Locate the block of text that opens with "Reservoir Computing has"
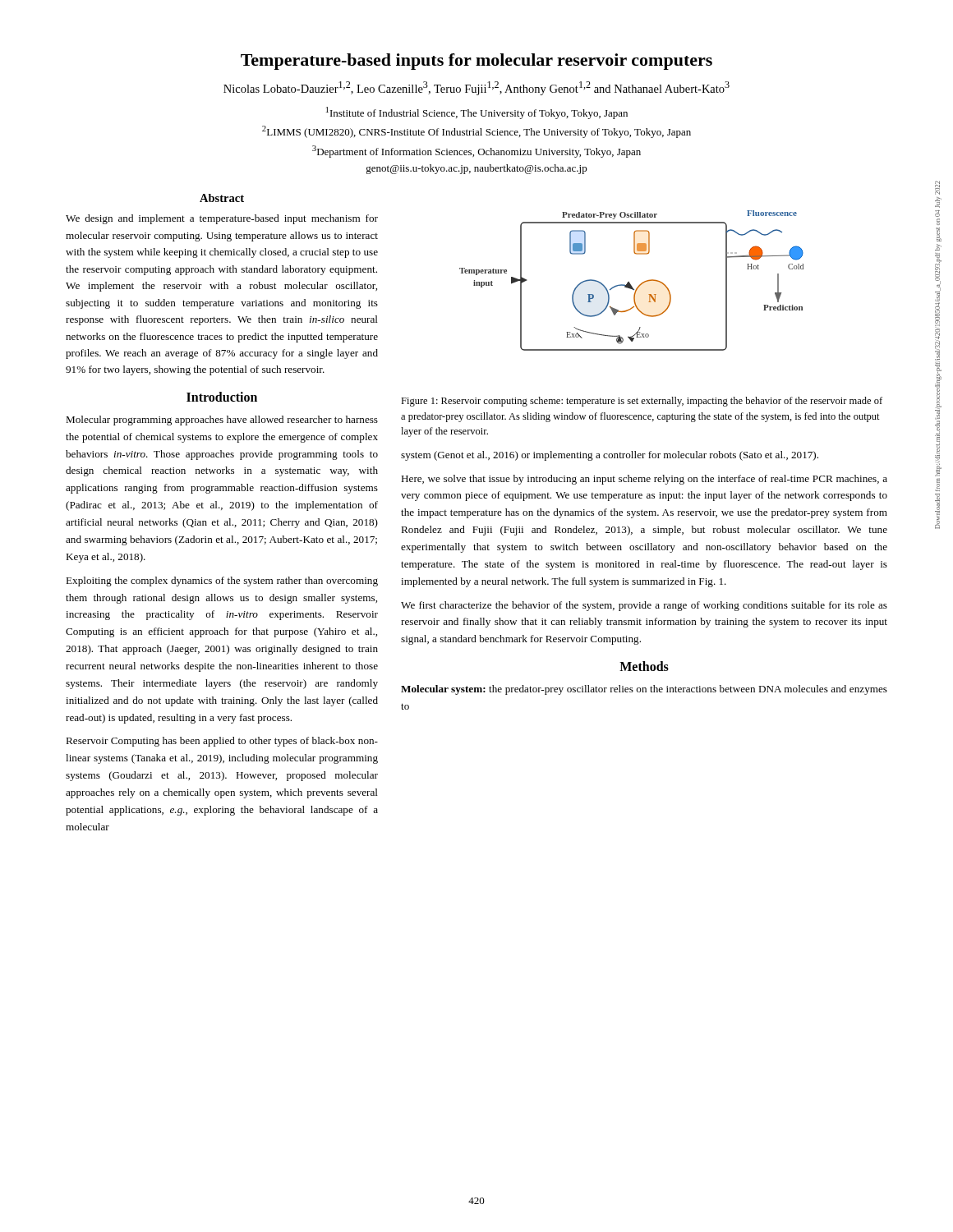The height and width of the screenshot is (1232, 953). [x=222, y=784]
